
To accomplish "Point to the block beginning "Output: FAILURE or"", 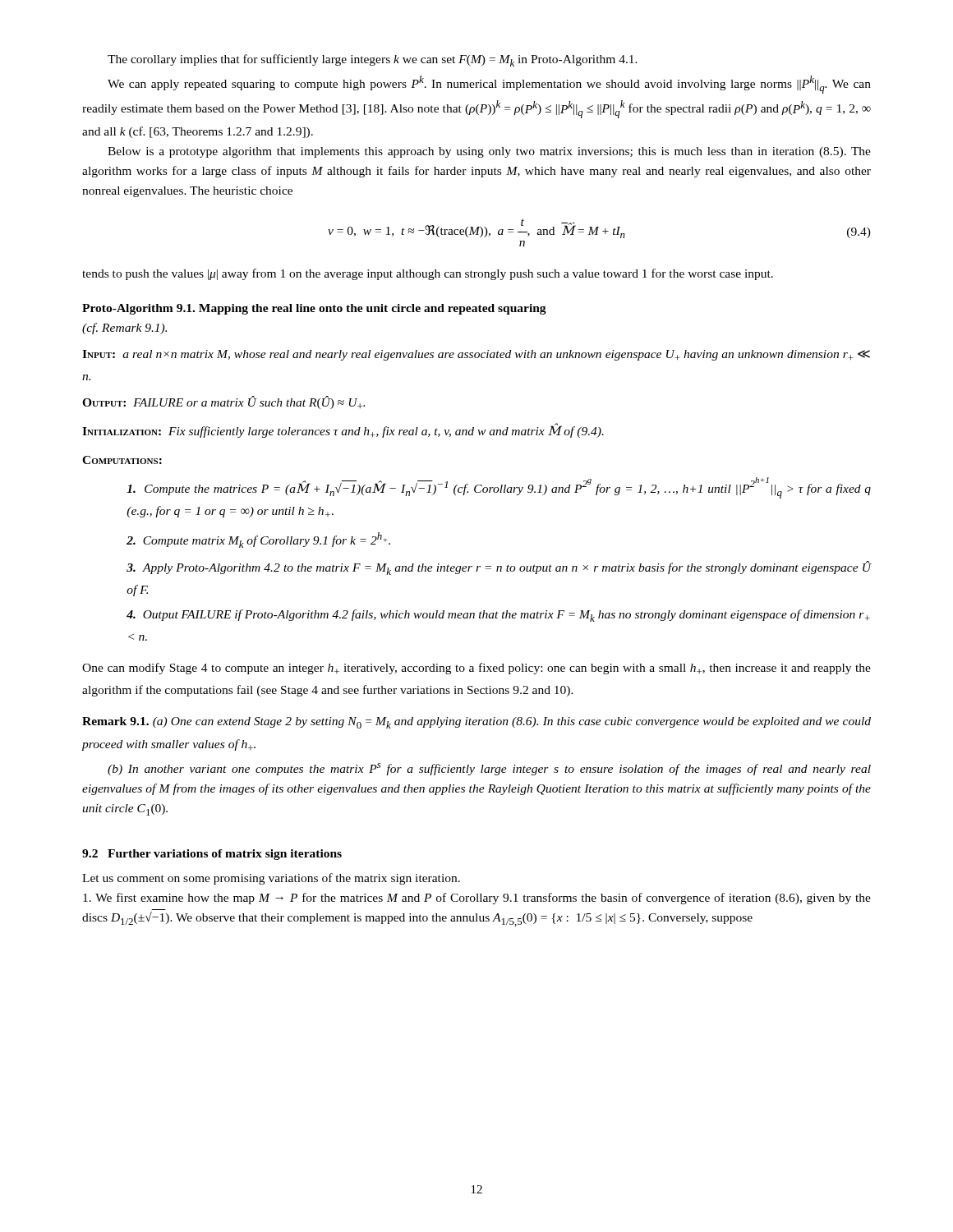I will click(x=223, y=402).
